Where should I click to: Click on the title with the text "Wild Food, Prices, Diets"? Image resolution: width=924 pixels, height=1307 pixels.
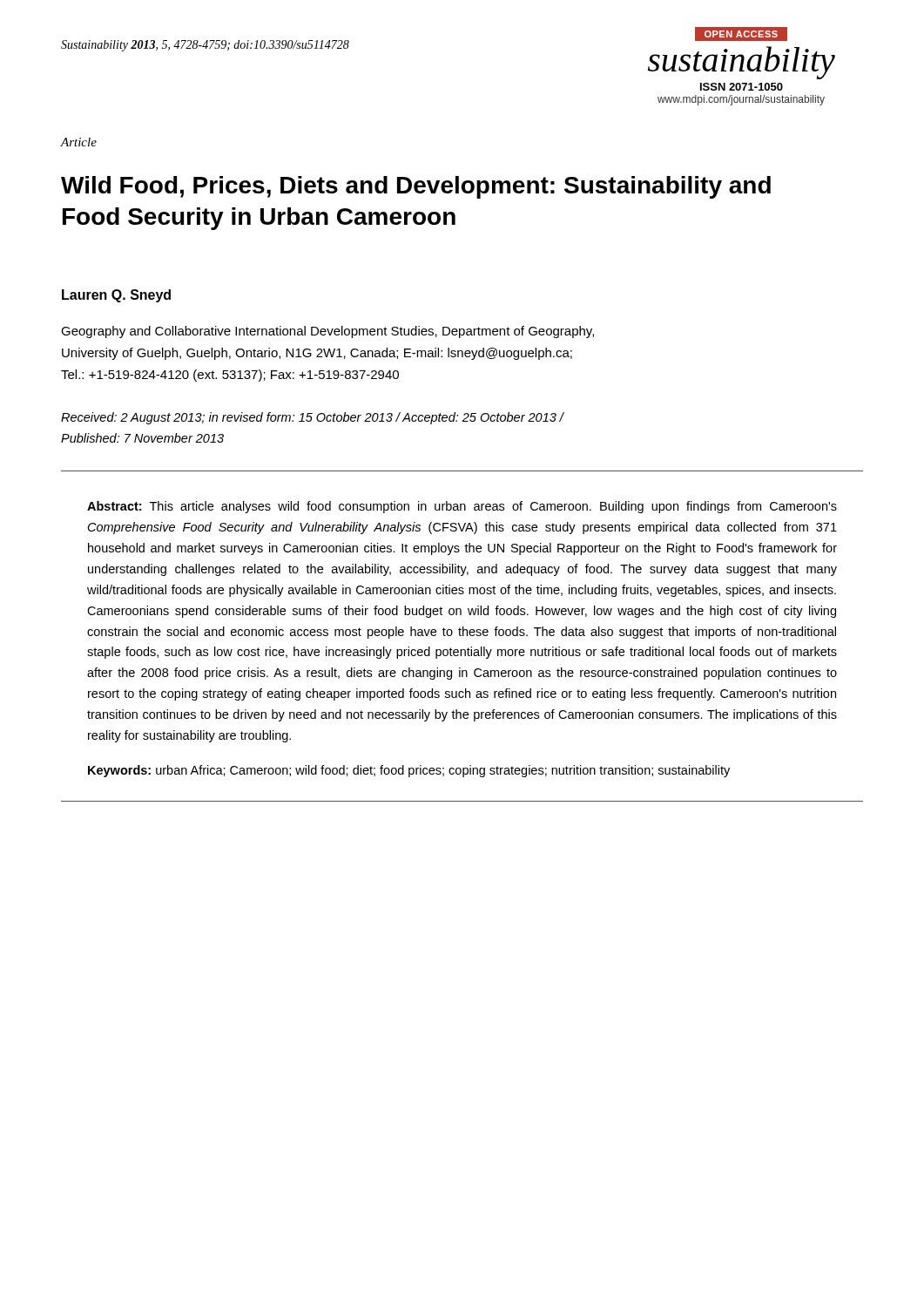[417, 201]
